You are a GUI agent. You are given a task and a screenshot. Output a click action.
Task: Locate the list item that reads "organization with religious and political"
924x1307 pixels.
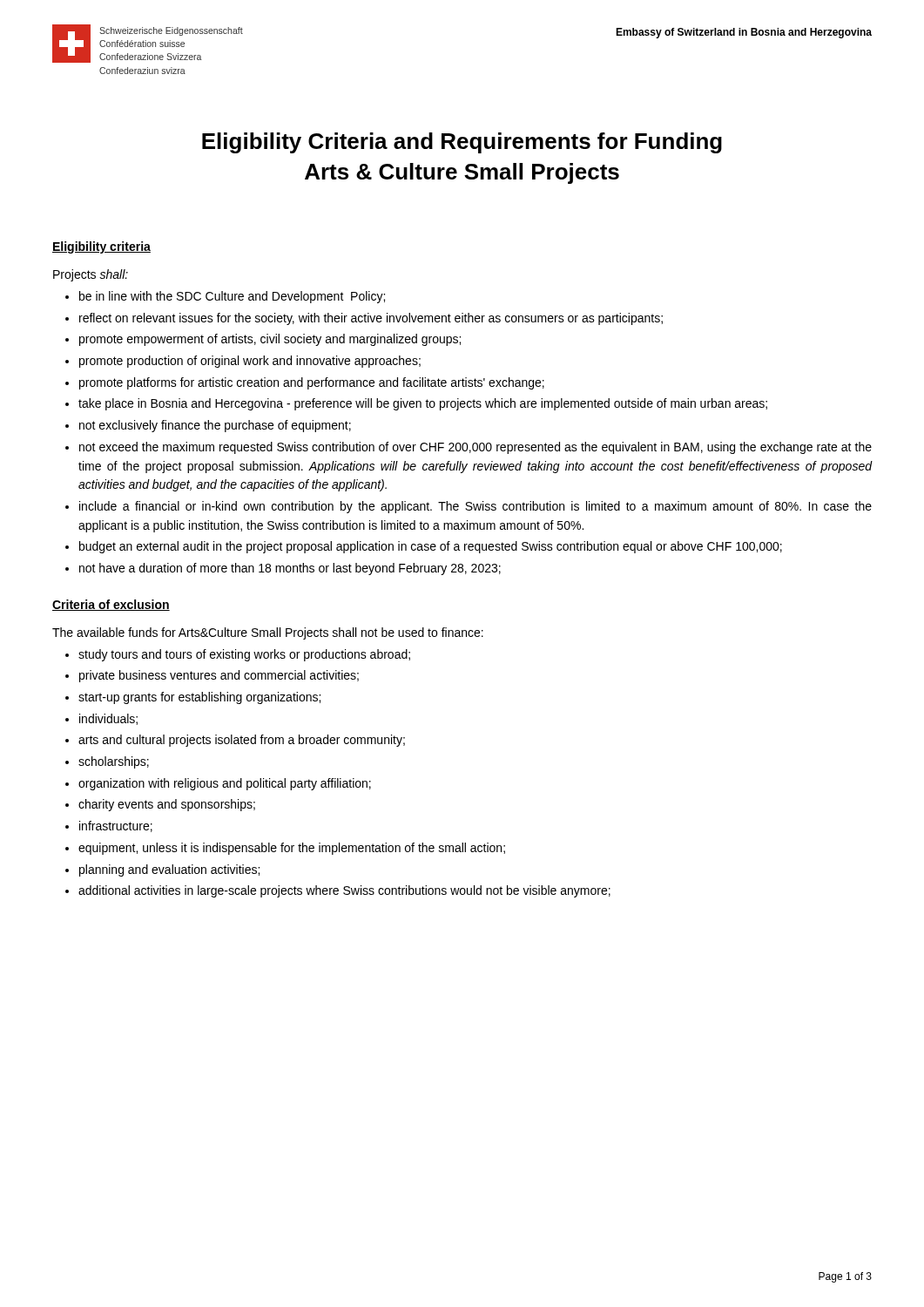click(x=225, y=783)
